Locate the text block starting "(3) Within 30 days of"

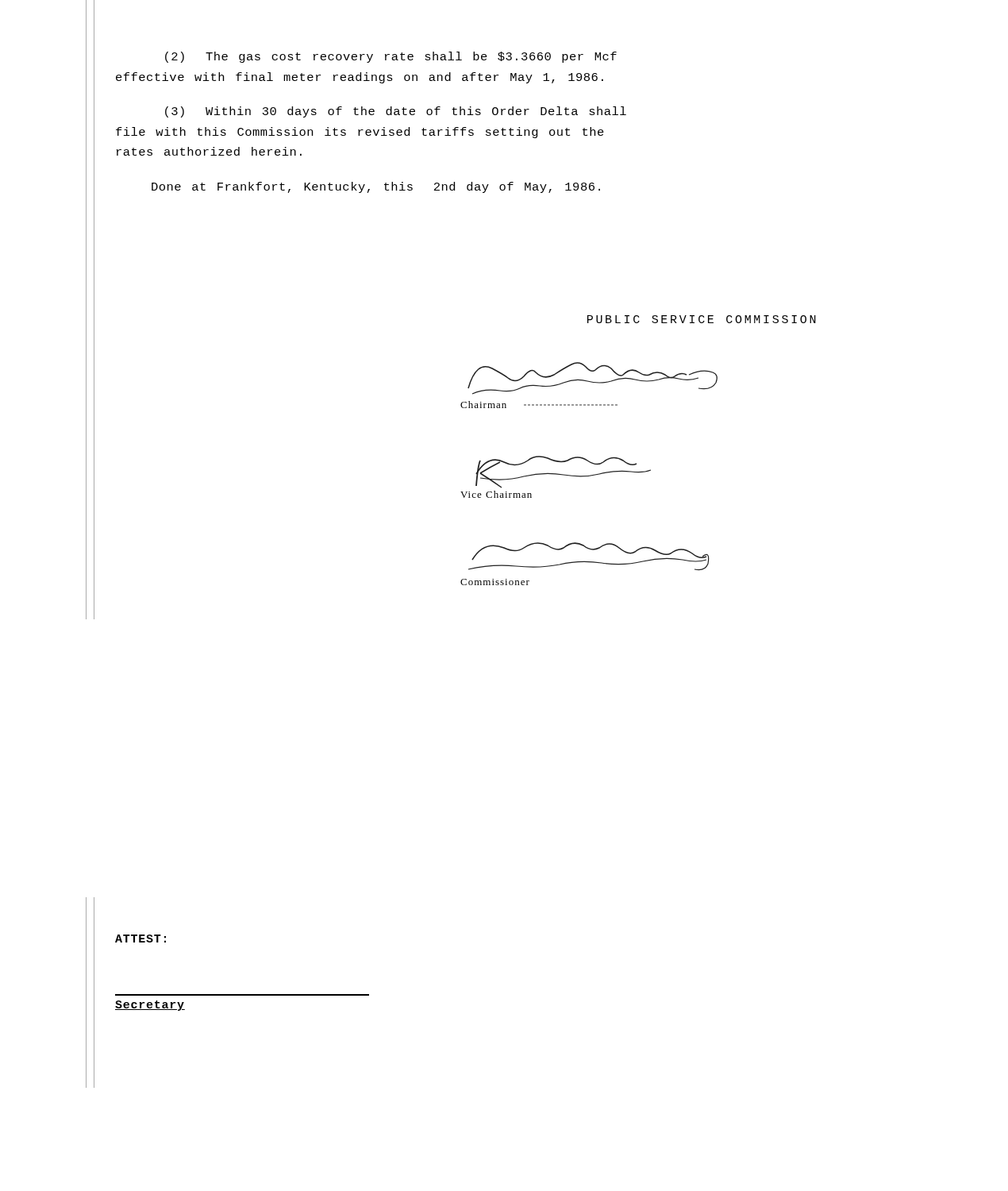(x=371, y=132)
